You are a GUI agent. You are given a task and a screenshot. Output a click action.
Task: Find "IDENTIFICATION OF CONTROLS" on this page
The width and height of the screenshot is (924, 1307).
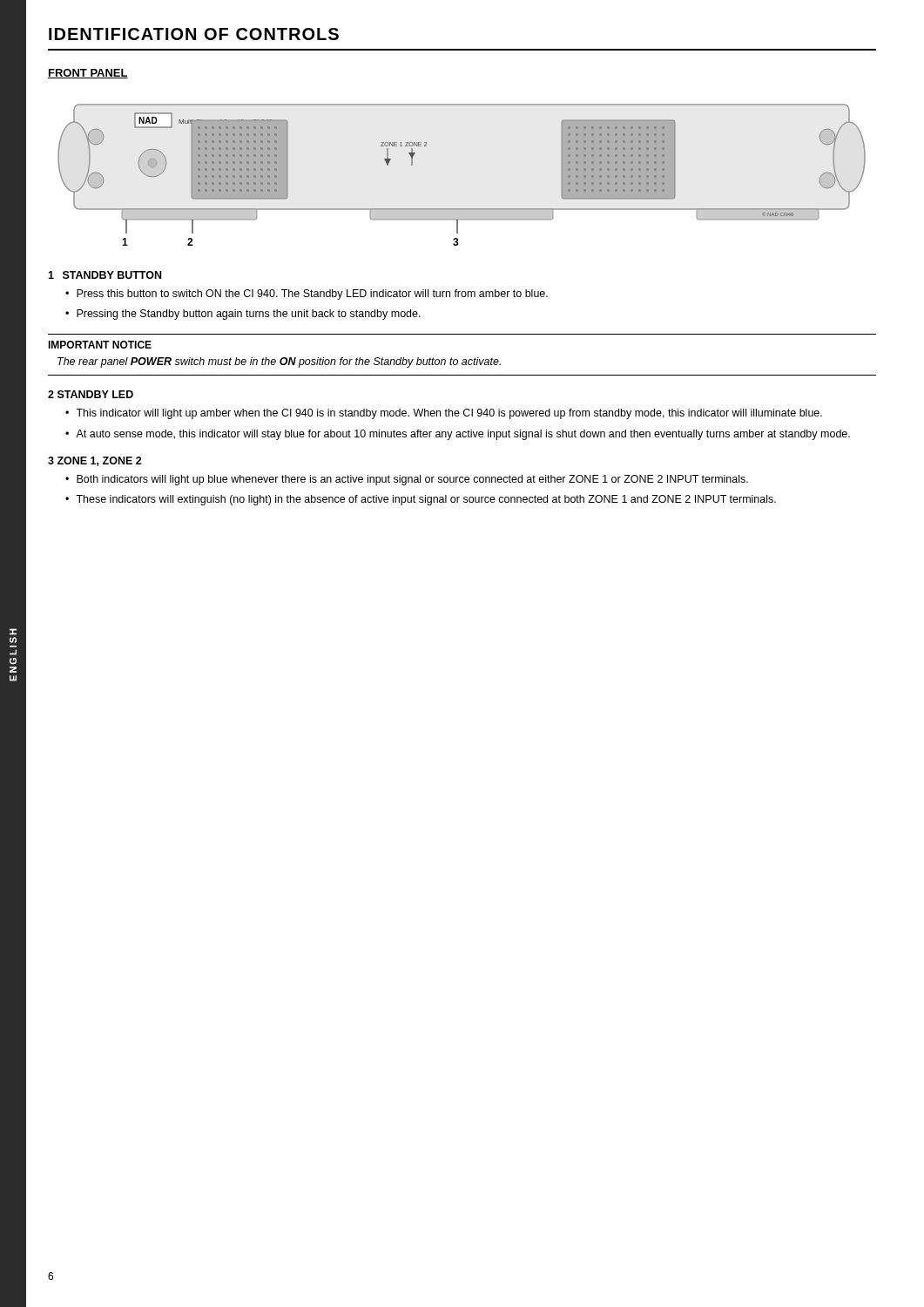pos(462,38)
